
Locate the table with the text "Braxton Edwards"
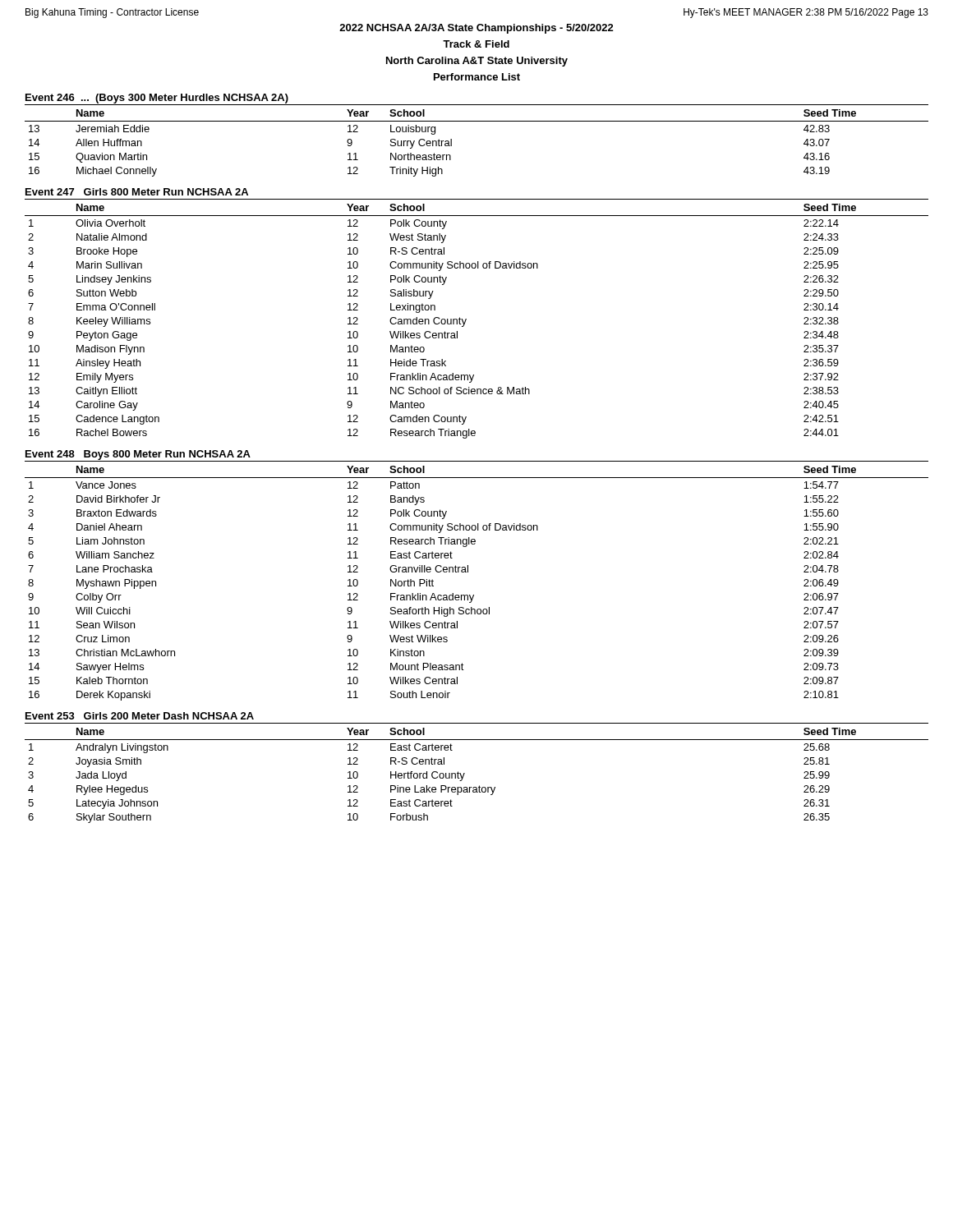476,581
